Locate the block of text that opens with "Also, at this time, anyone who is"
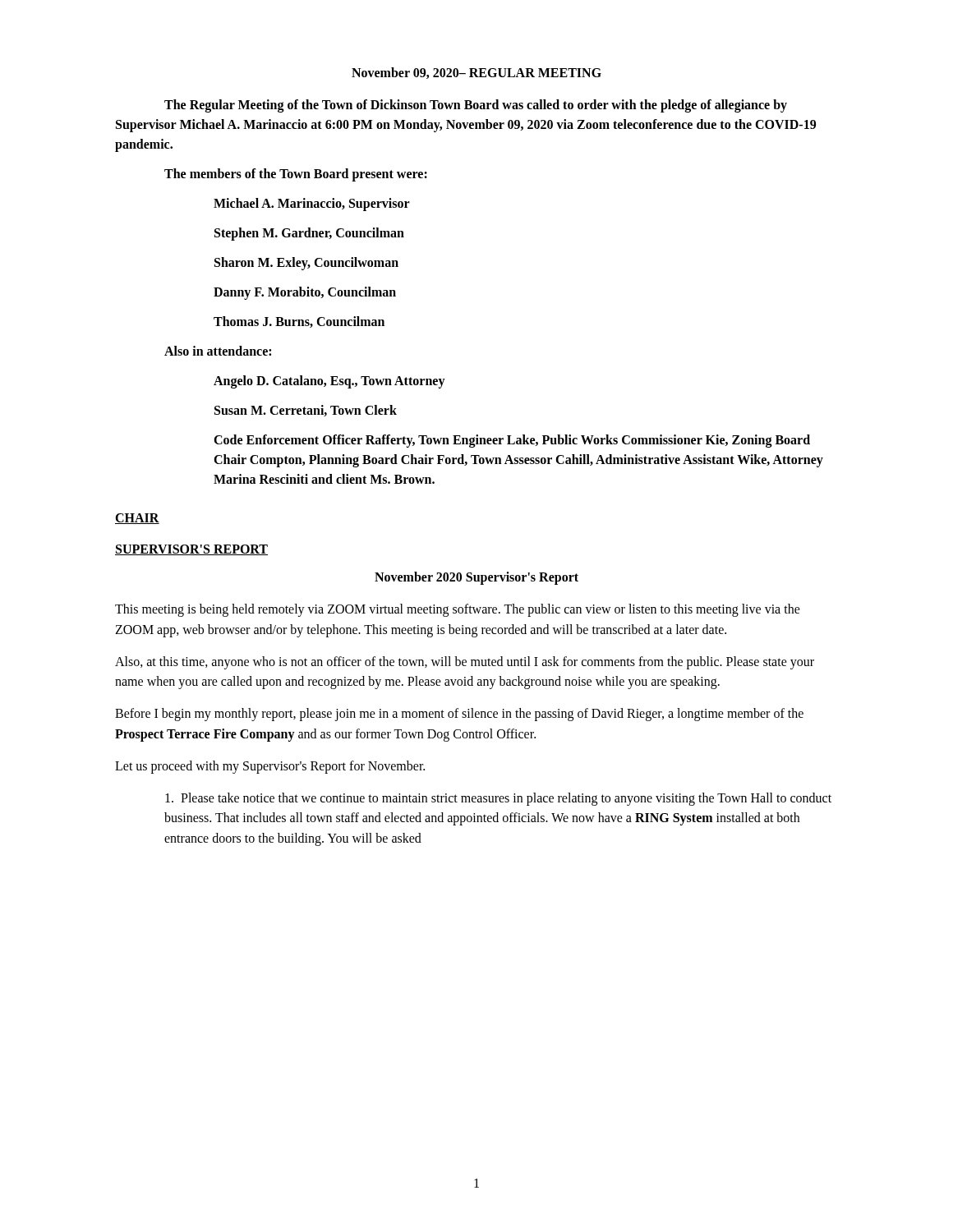The height and width of the screenshot is (1232, 953). (x=465, y=671)
